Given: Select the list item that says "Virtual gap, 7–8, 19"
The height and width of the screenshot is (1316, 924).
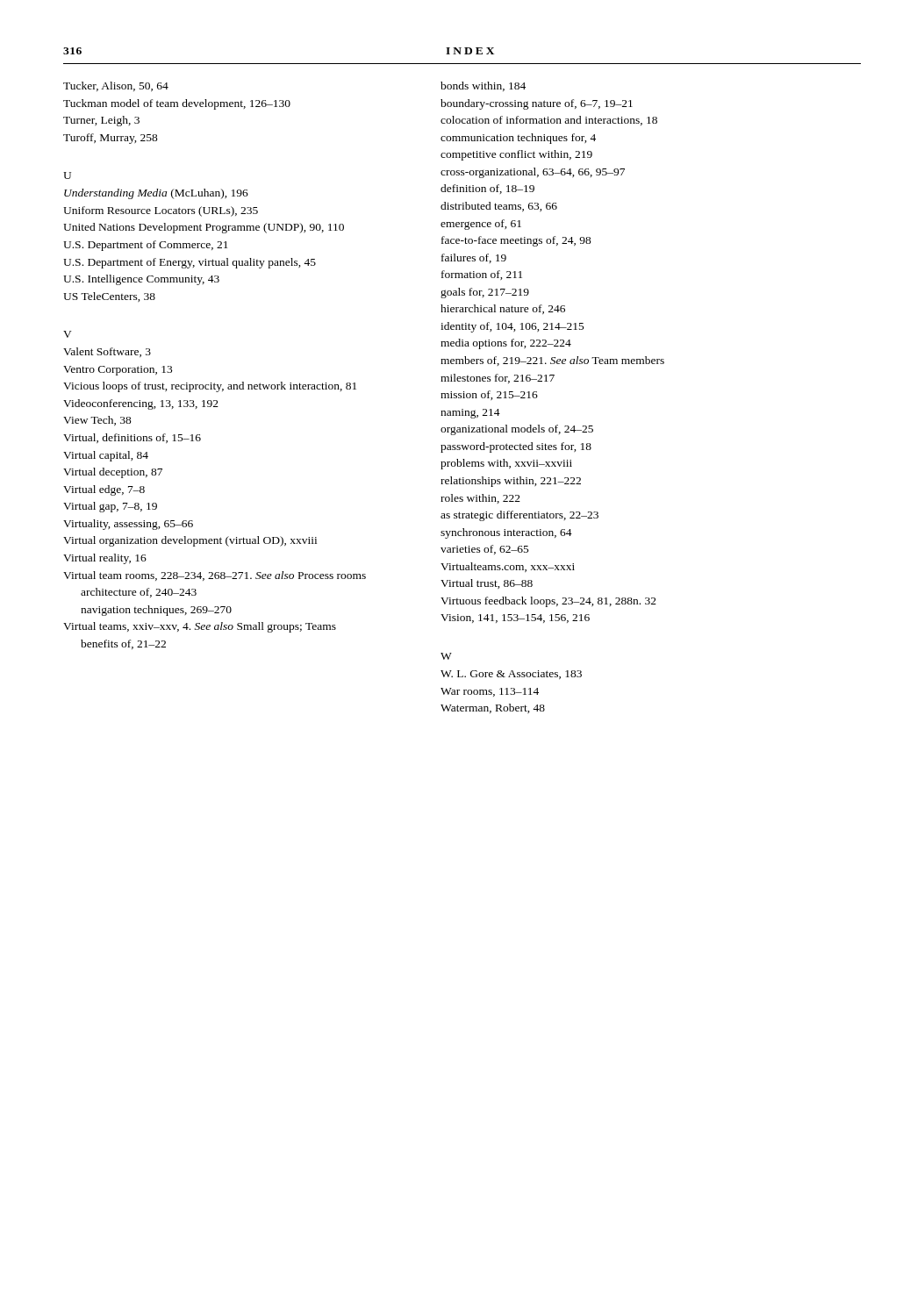Looking at the screenshot, I should pyautogui.click(x=110, y=506).
